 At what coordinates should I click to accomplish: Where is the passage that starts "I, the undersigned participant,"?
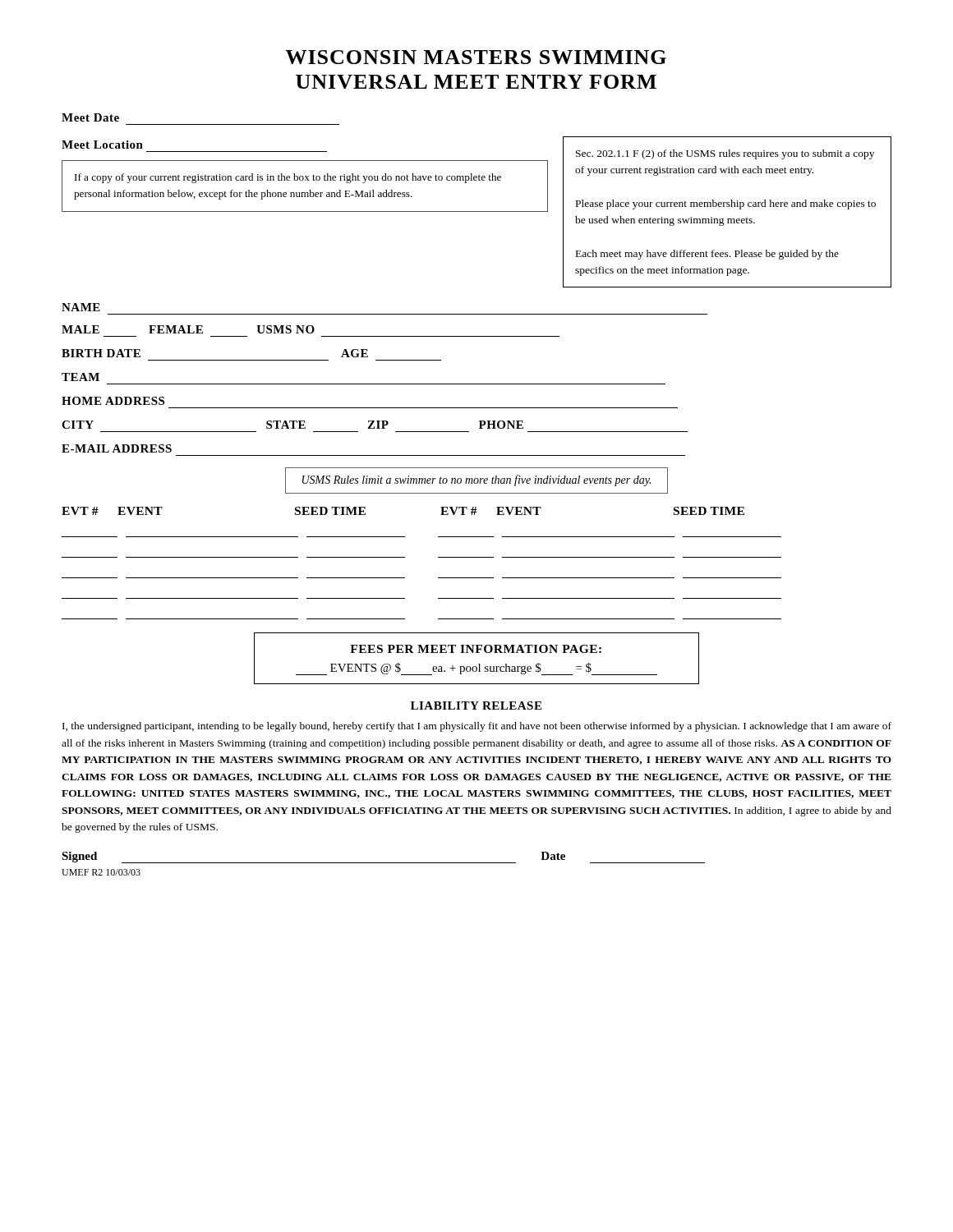[476, 776]
